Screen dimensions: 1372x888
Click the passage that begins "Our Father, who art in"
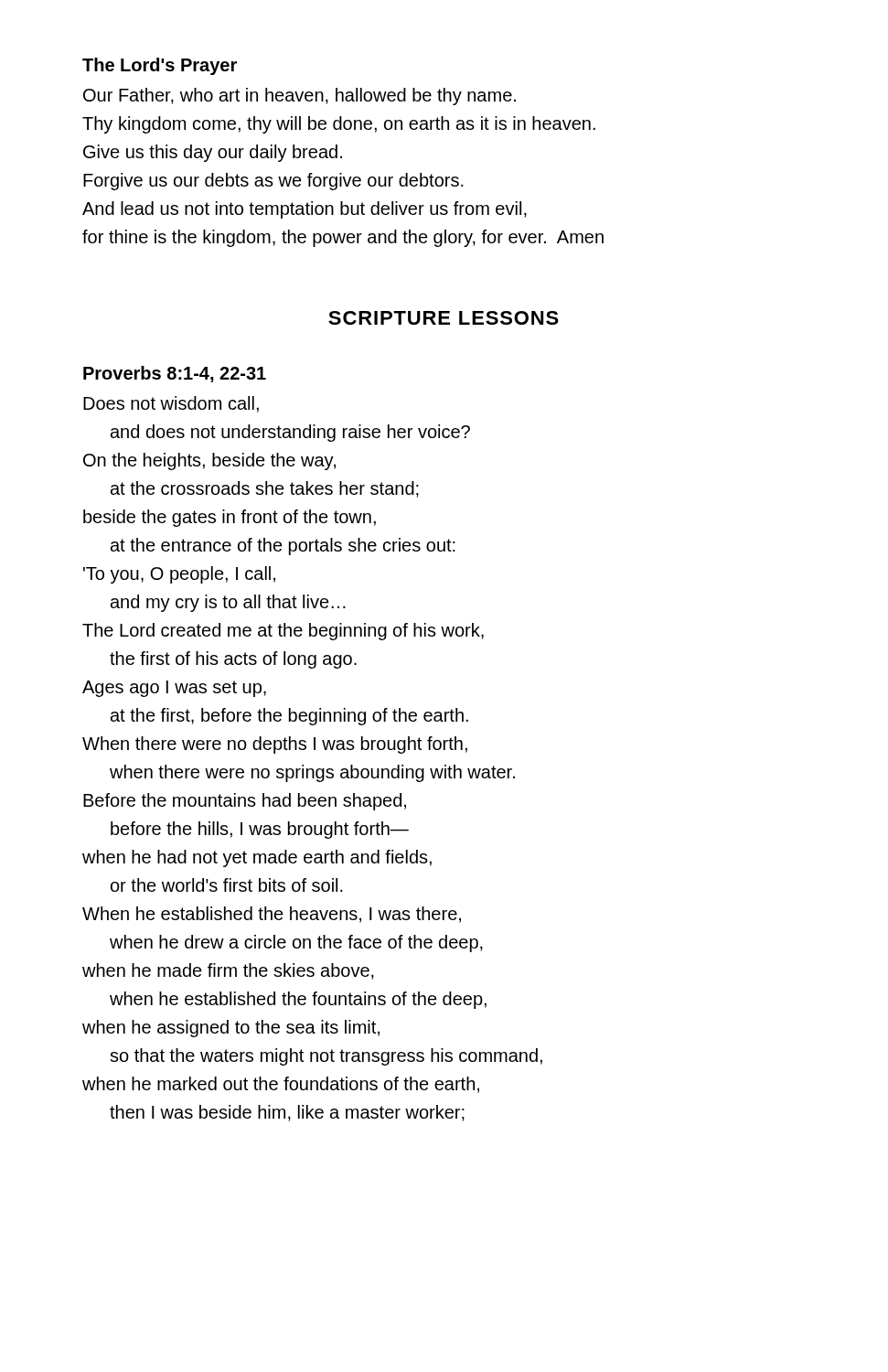(x=444, y=166)
